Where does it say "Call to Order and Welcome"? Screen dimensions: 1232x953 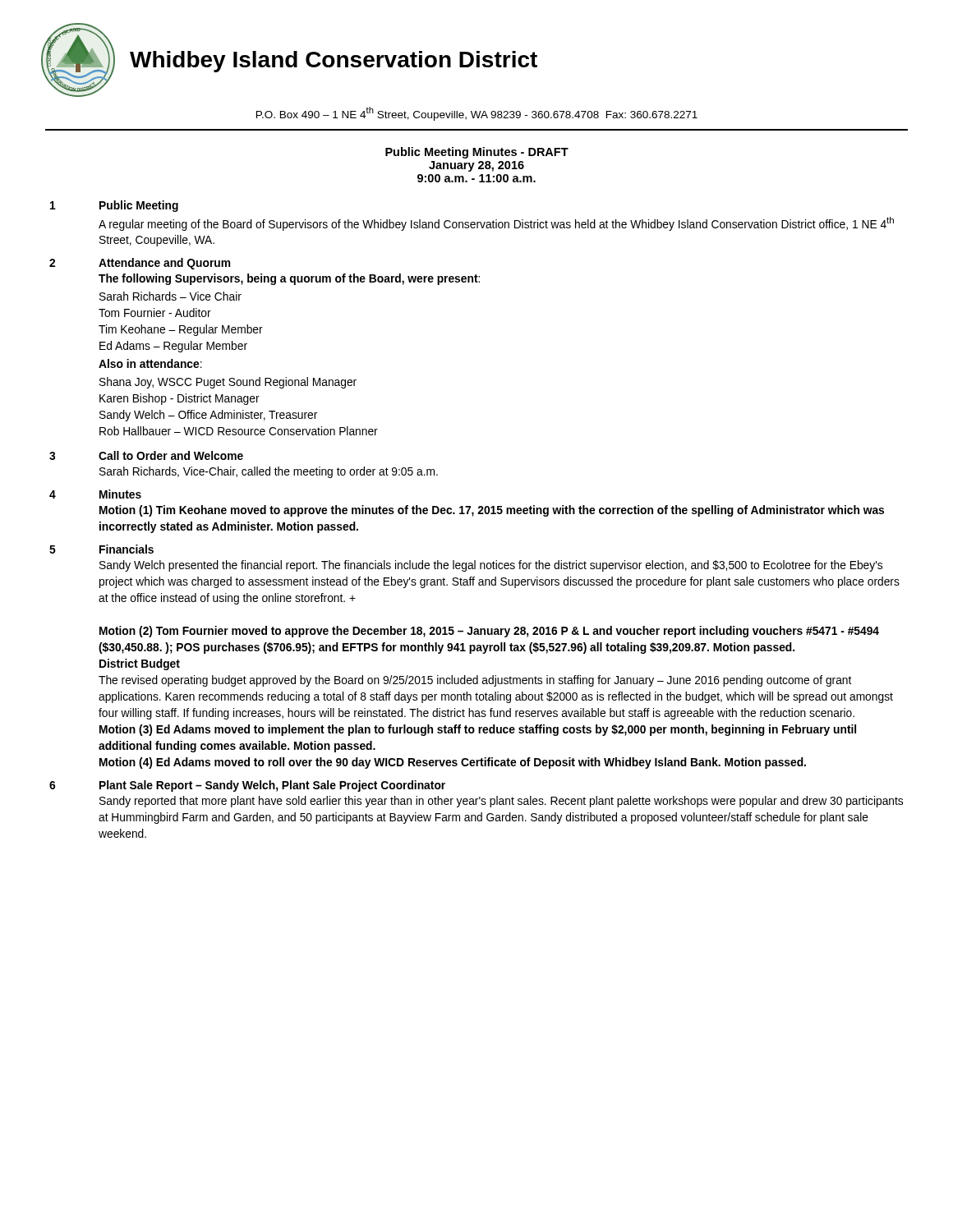(x=171, y=456)
